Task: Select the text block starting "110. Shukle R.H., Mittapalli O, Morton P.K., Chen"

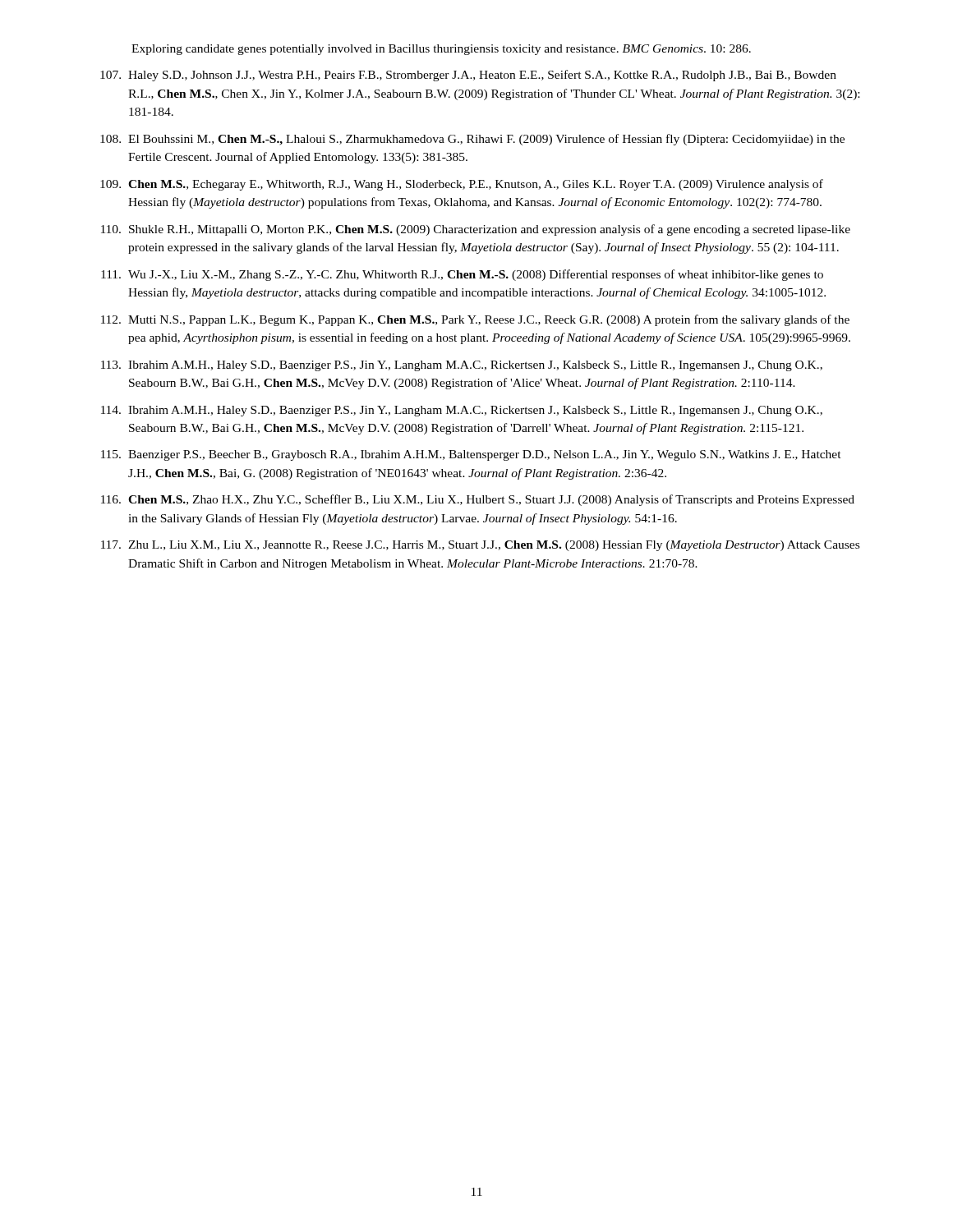Action: (x=476, y=238)
